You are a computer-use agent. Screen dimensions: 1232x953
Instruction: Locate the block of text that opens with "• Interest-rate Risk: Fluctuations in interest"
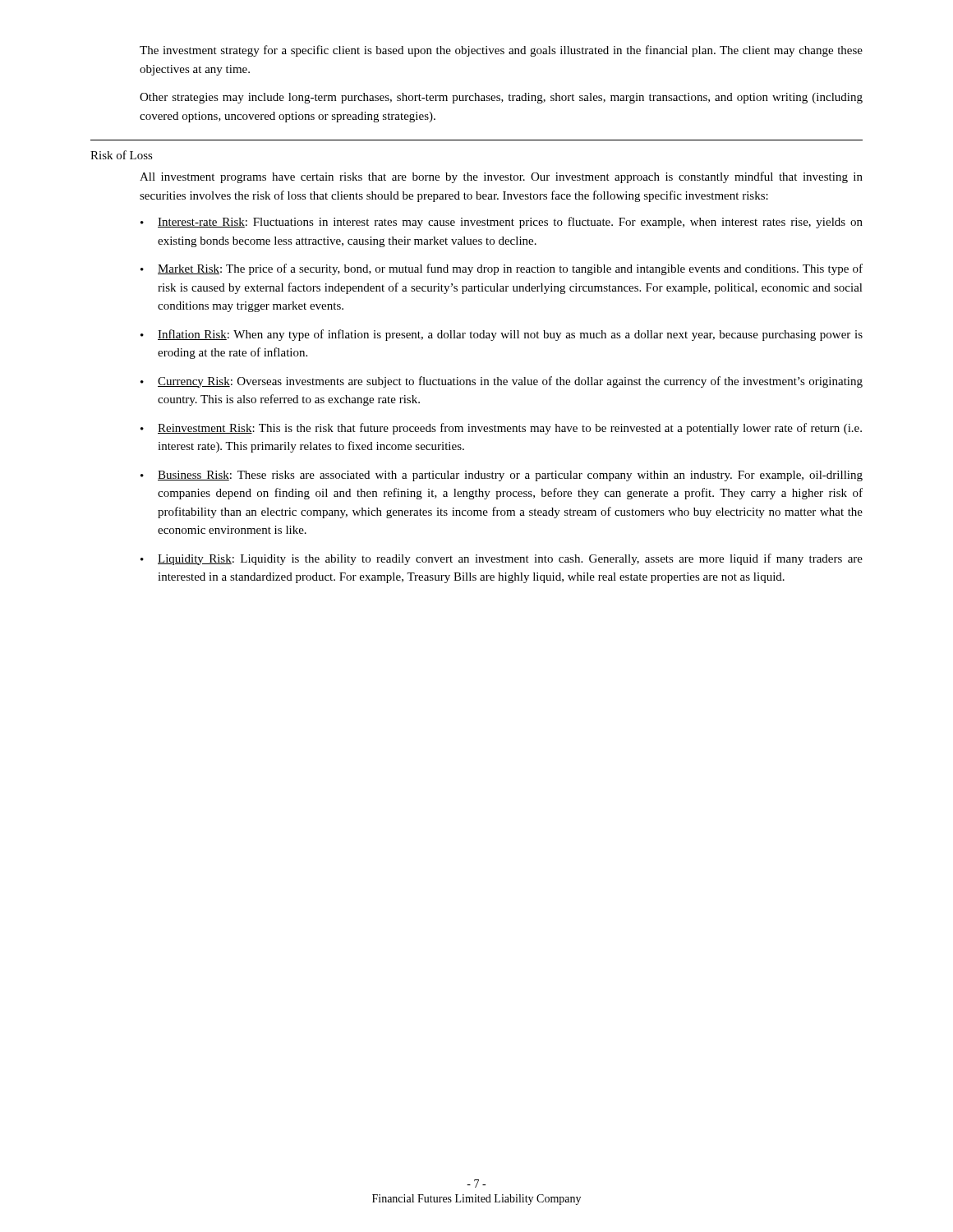pos(501,231)
